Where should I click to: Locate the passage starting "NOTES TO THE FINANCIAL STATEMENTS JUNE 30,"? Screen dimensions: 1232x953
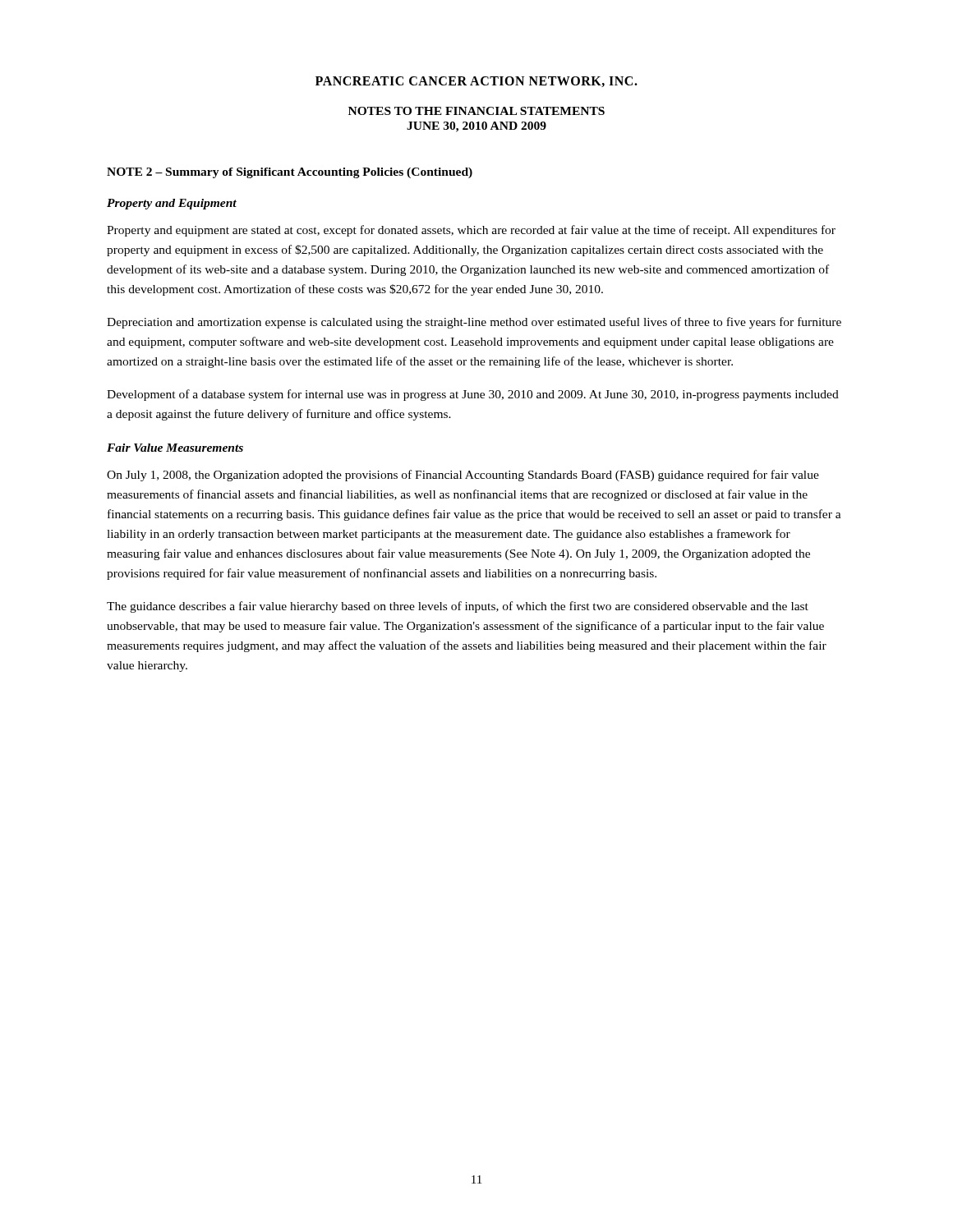pyautogui.click(x=476, y=118)
